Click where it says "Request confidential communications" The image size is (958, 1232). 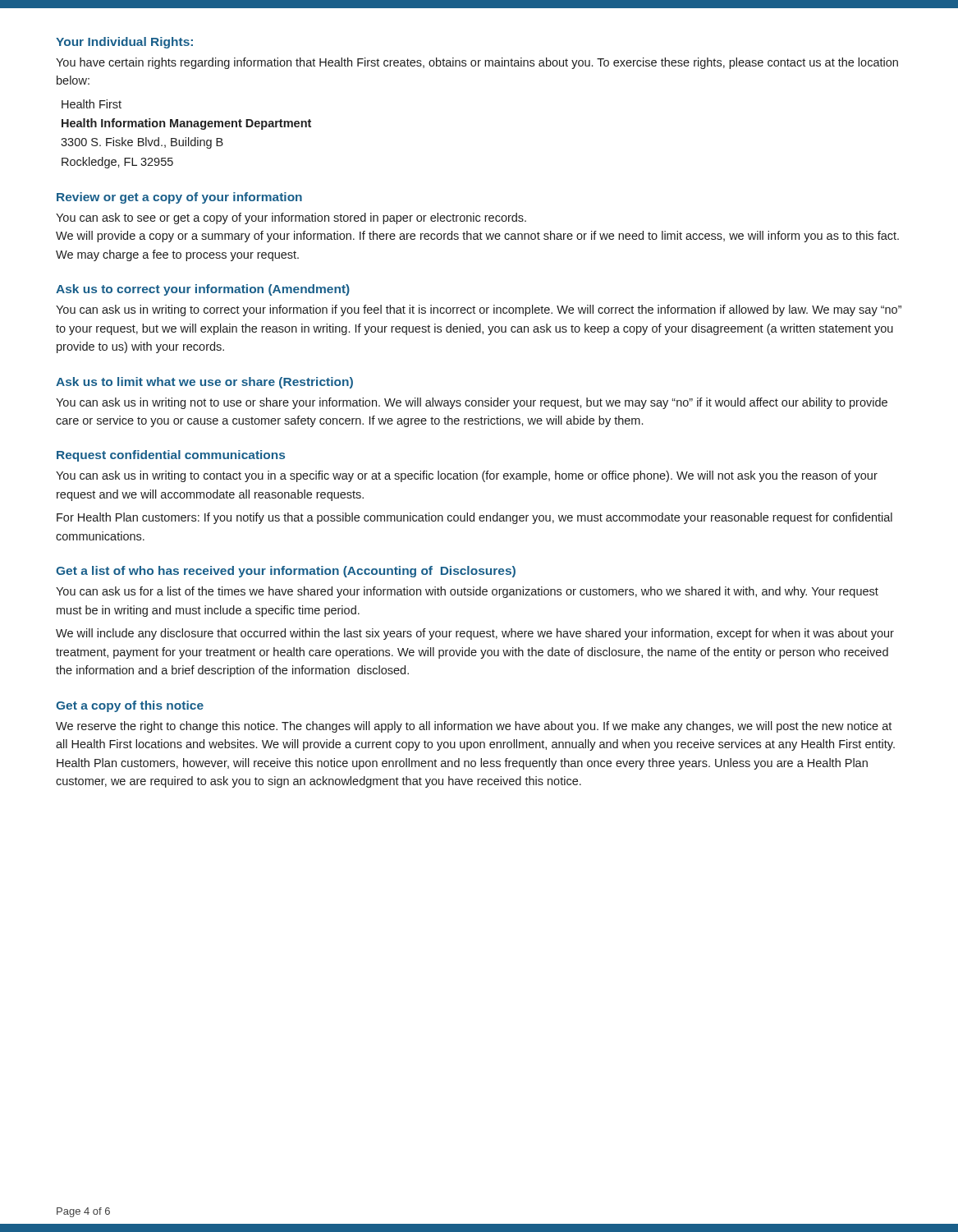click(171, 455)
